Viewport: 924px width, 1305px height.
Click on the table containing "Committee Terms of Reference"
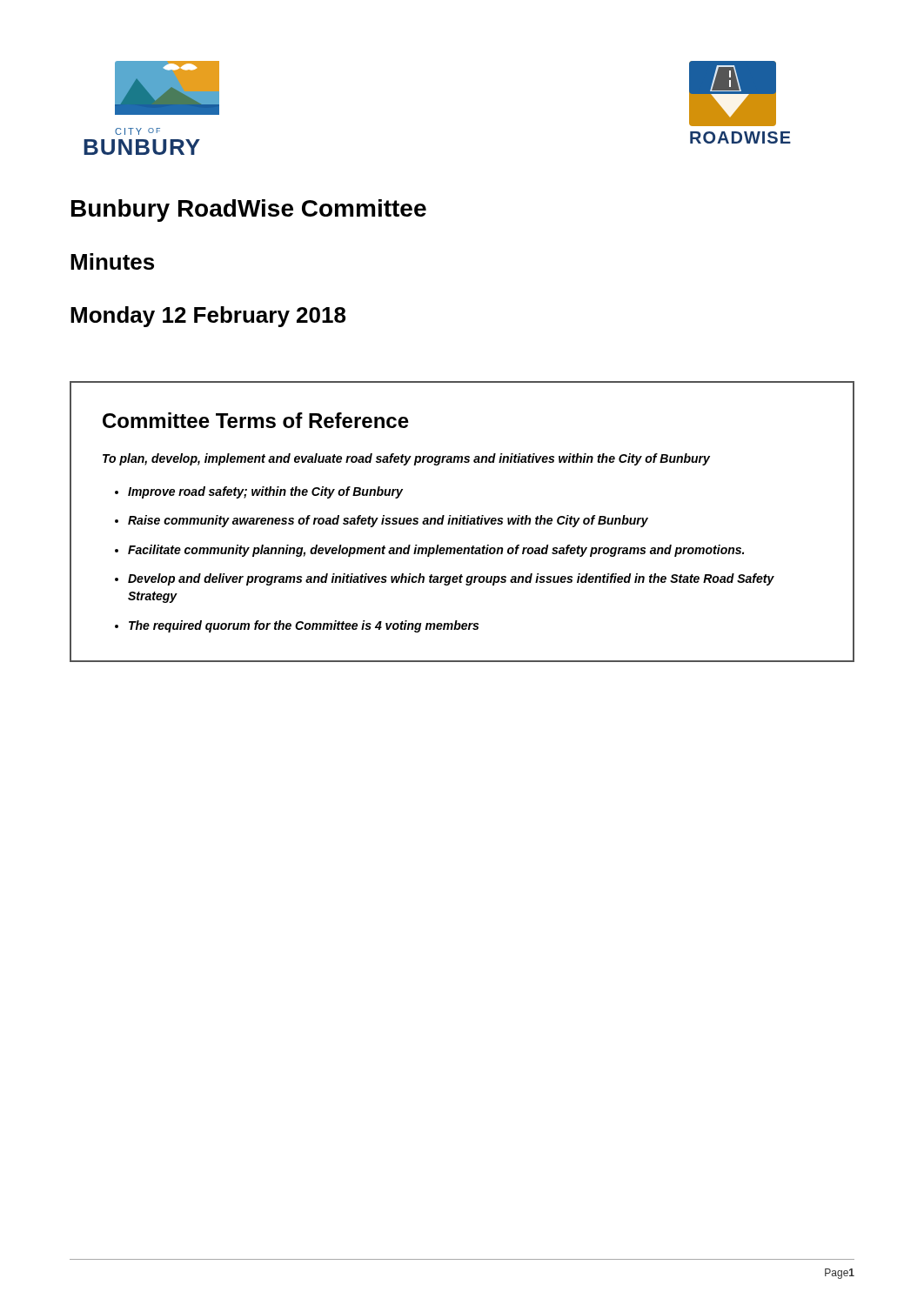[x=462, y=522]
